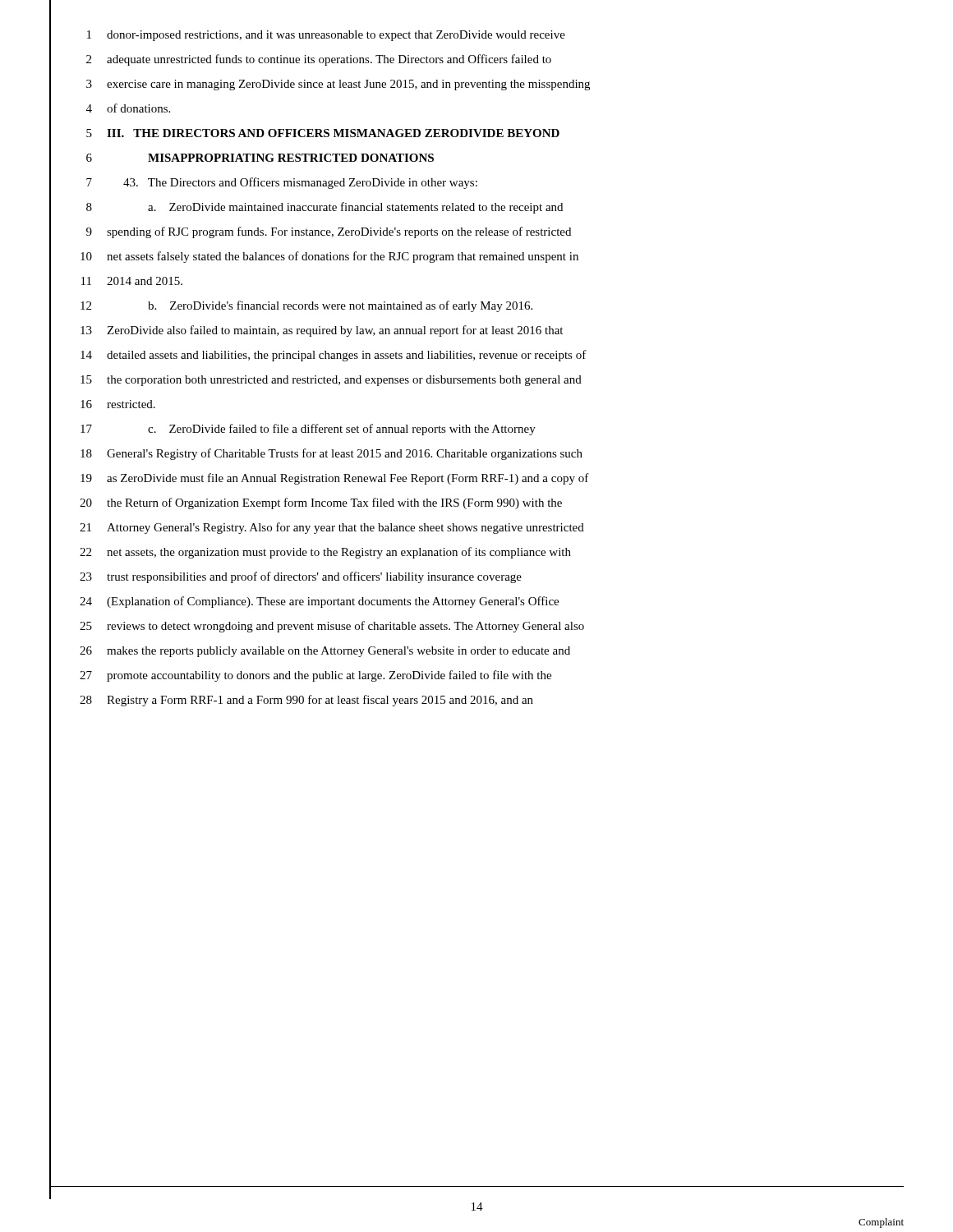Point to the block beginning "15 the corporation"
Viewport: 953px width, 1232px height.
(x=476, y=380)
